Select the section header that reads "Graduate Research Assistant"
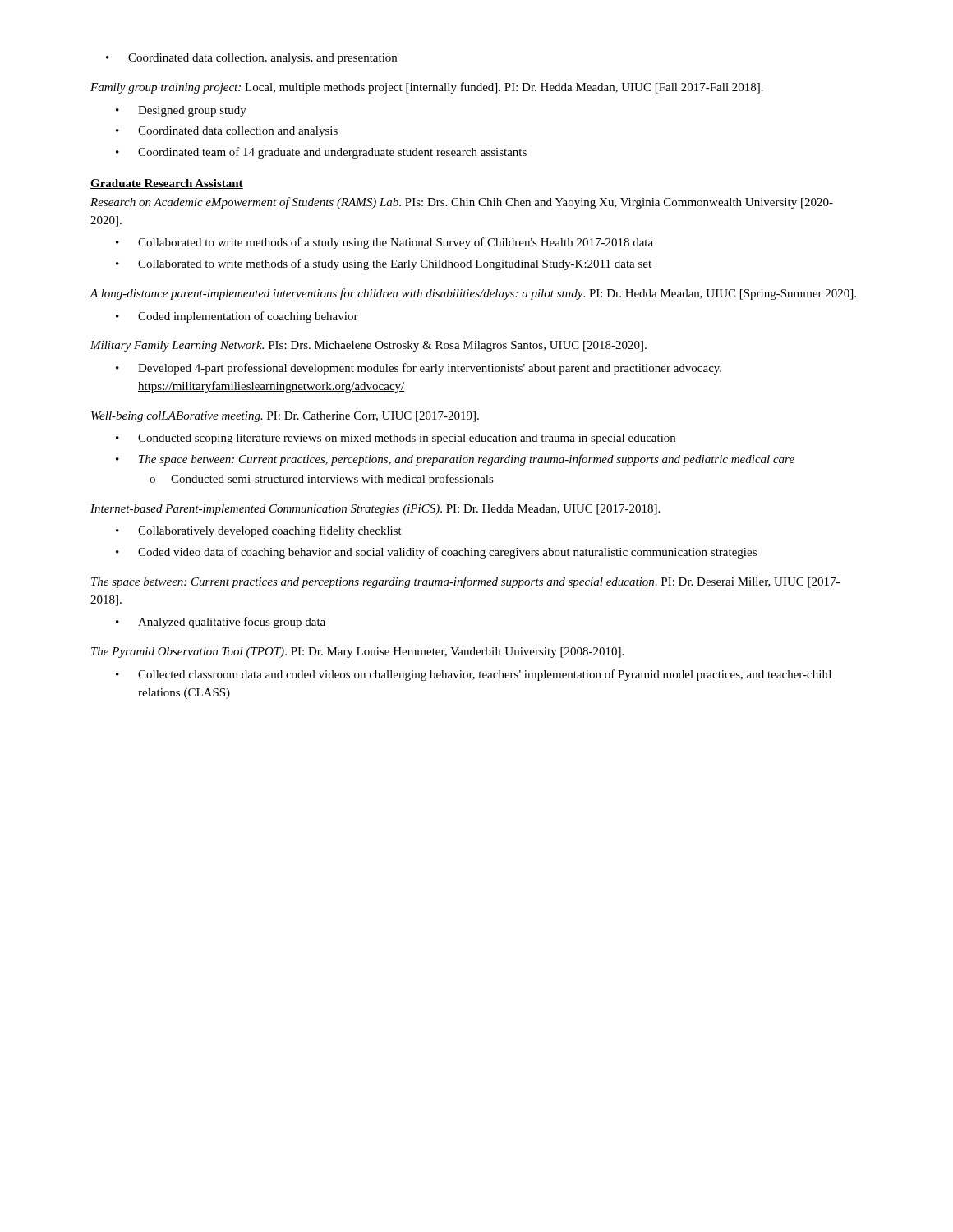The image size is (953, 1232). point(167,183)
